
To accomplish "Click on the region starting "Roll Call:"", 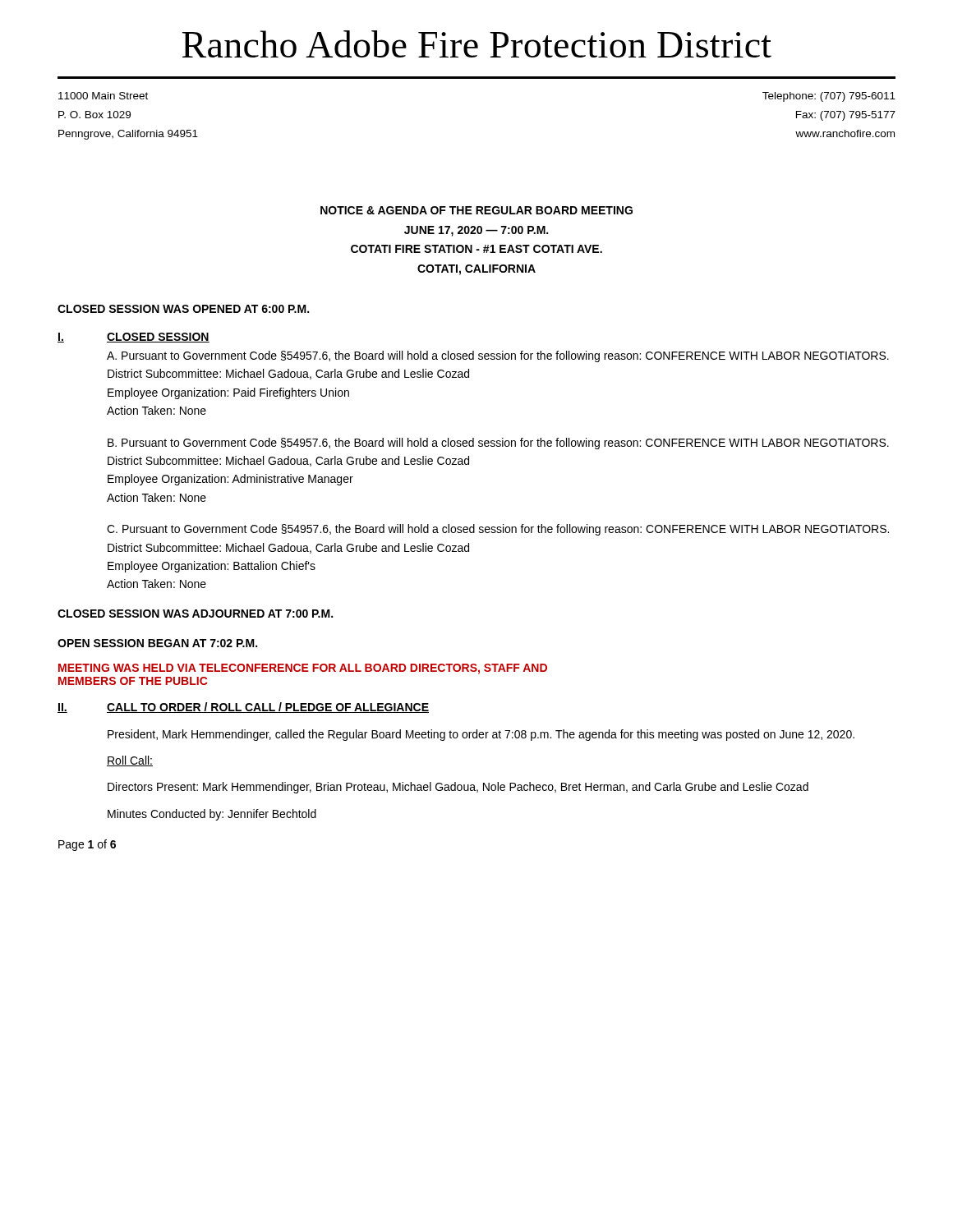I will pos(130,761).
